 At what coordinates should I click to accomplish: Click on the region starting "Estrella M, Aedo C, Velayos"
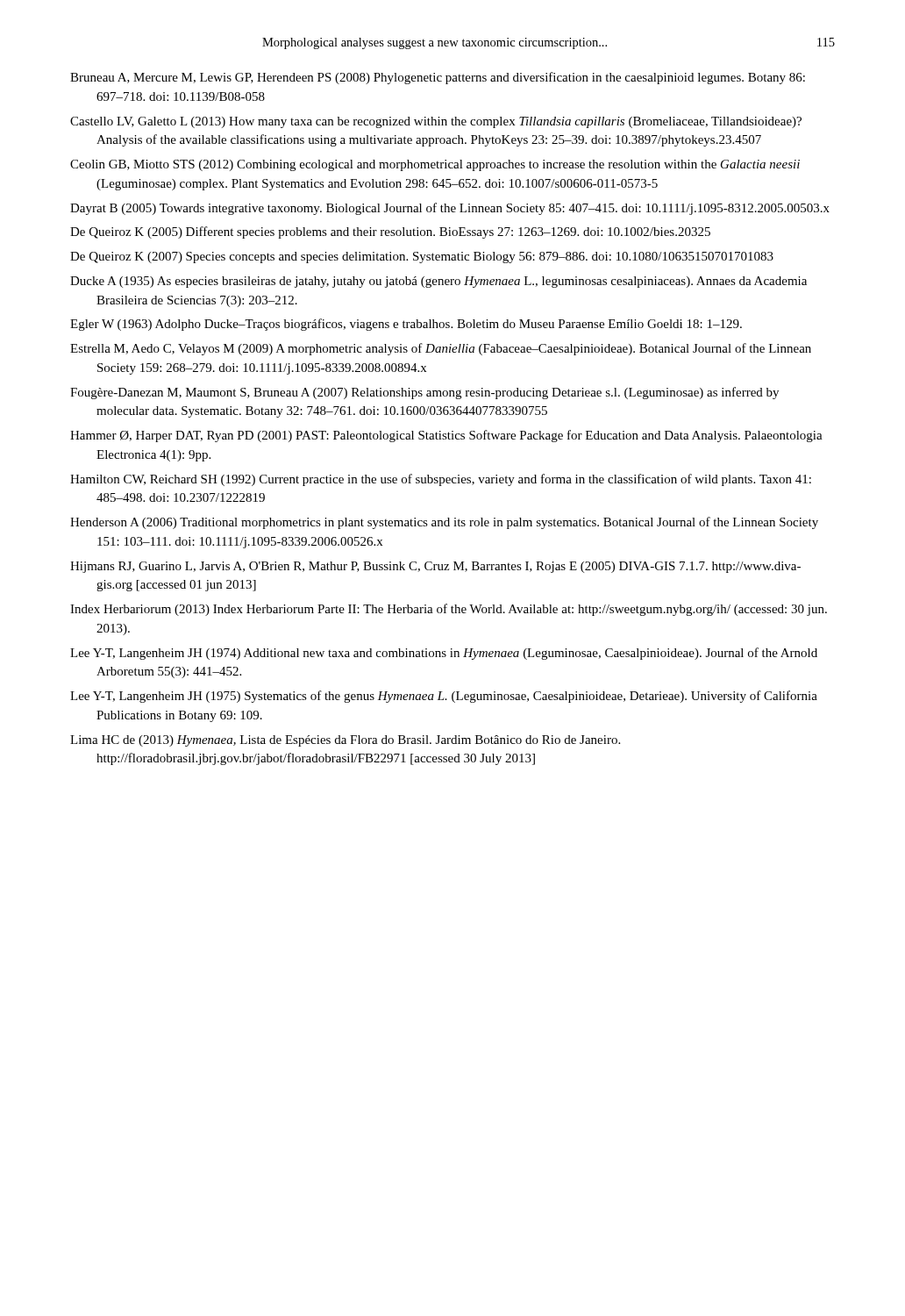[x=441, y=358]
